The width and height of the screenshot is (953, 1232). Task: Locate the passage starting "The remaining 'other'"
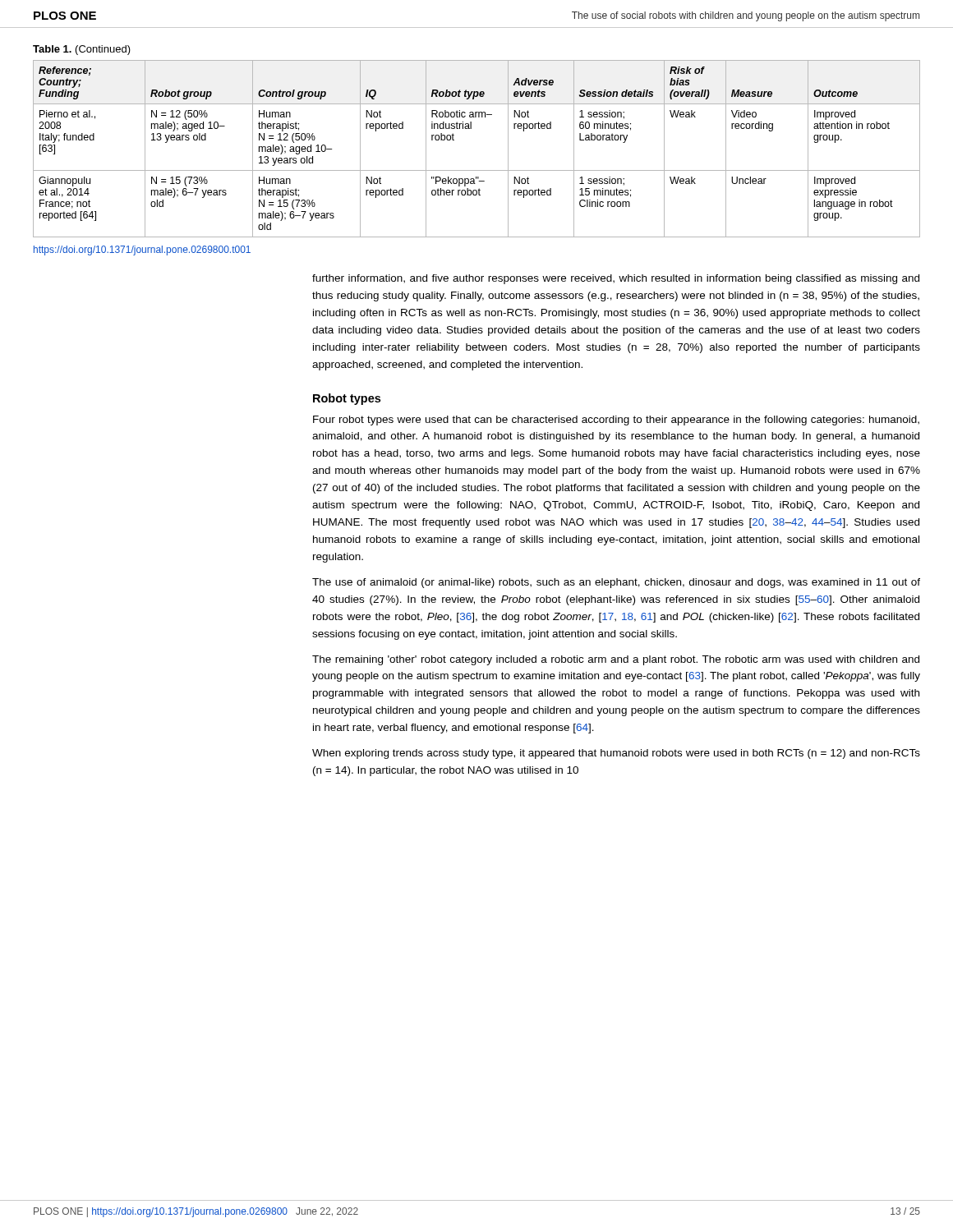pos(616,693)
